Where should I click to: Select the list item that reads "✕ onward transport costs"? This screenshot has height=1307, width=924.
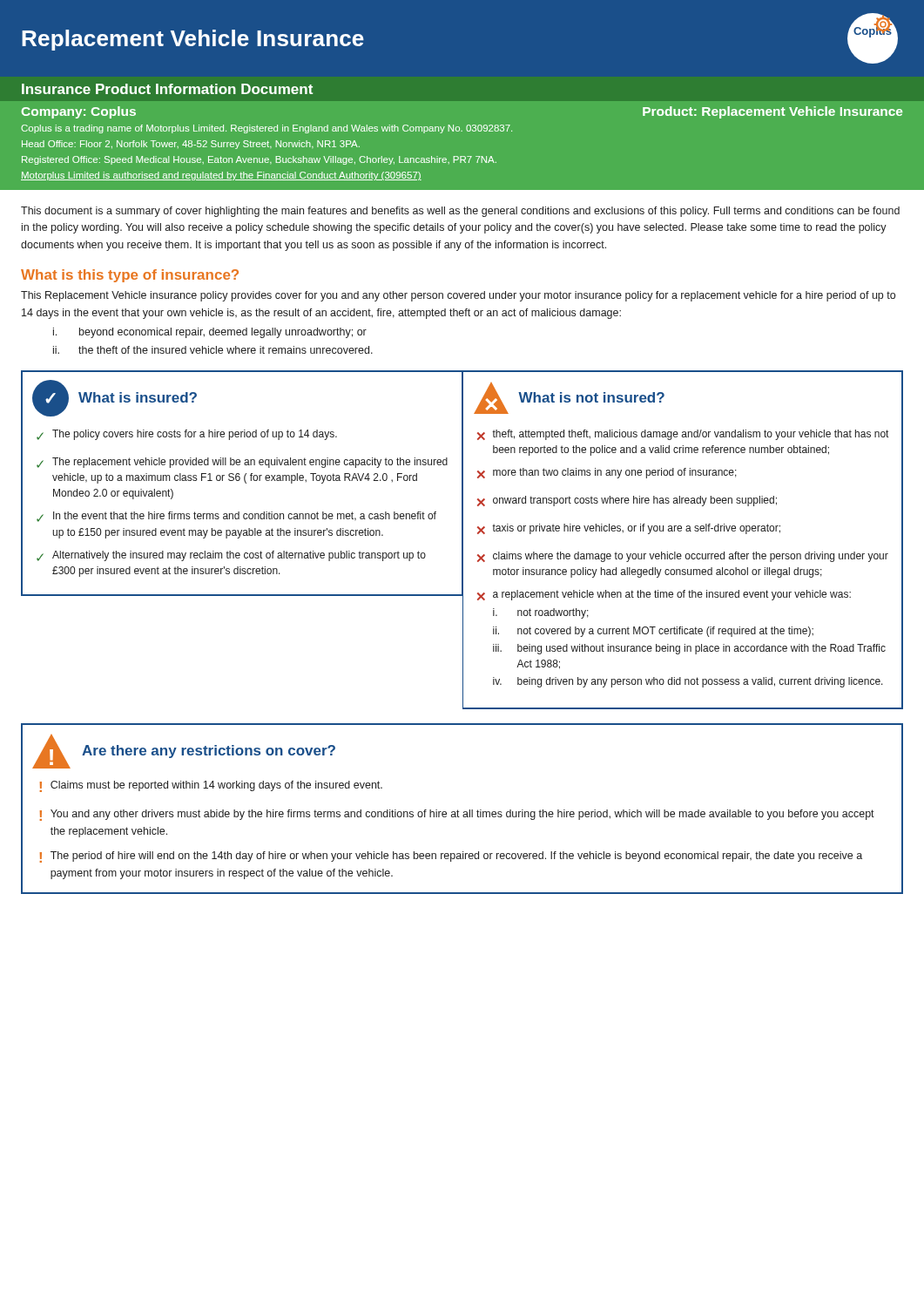tap(626, 503)
